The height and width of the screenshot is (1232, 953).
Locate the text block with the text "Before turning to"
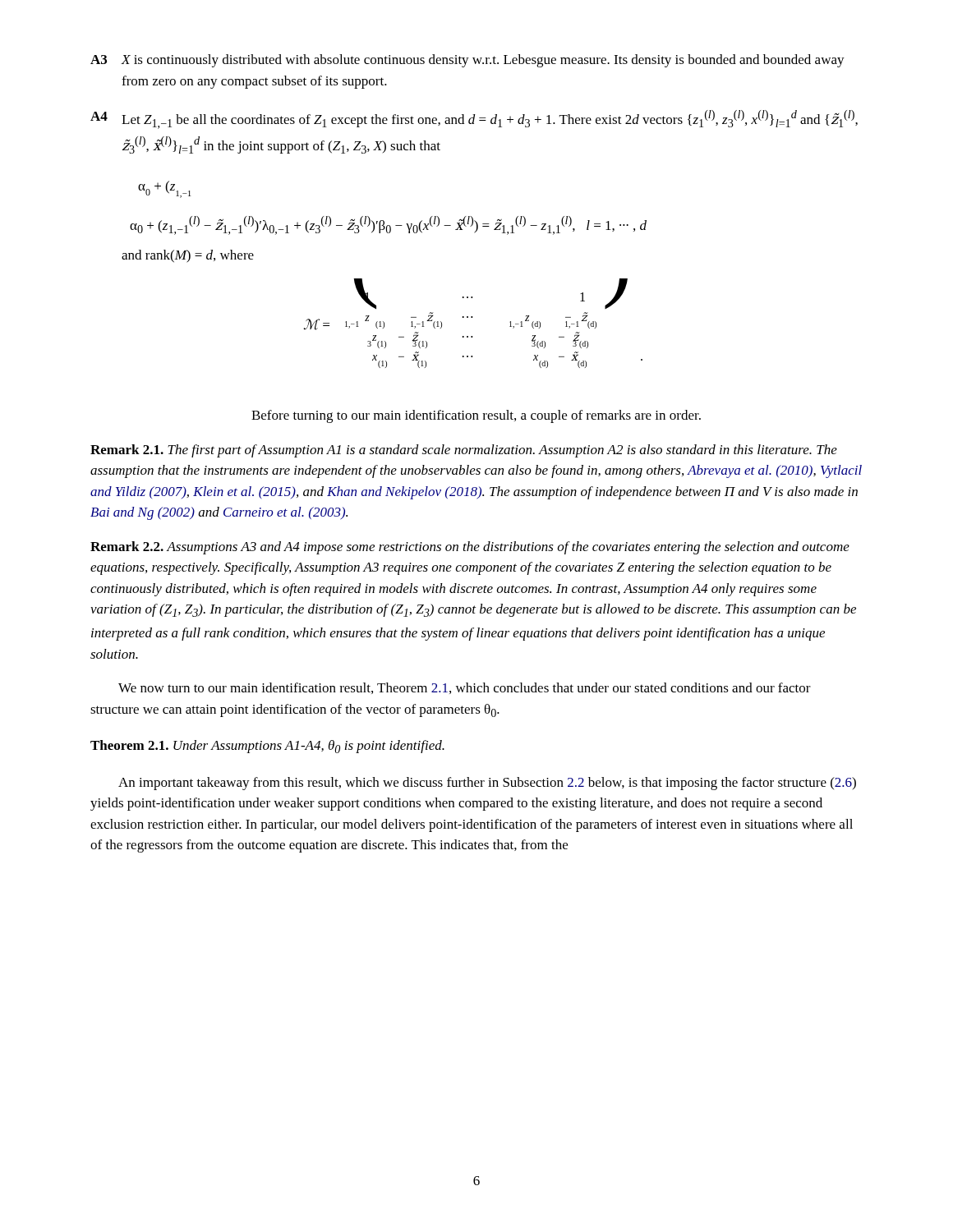point(476,415)
